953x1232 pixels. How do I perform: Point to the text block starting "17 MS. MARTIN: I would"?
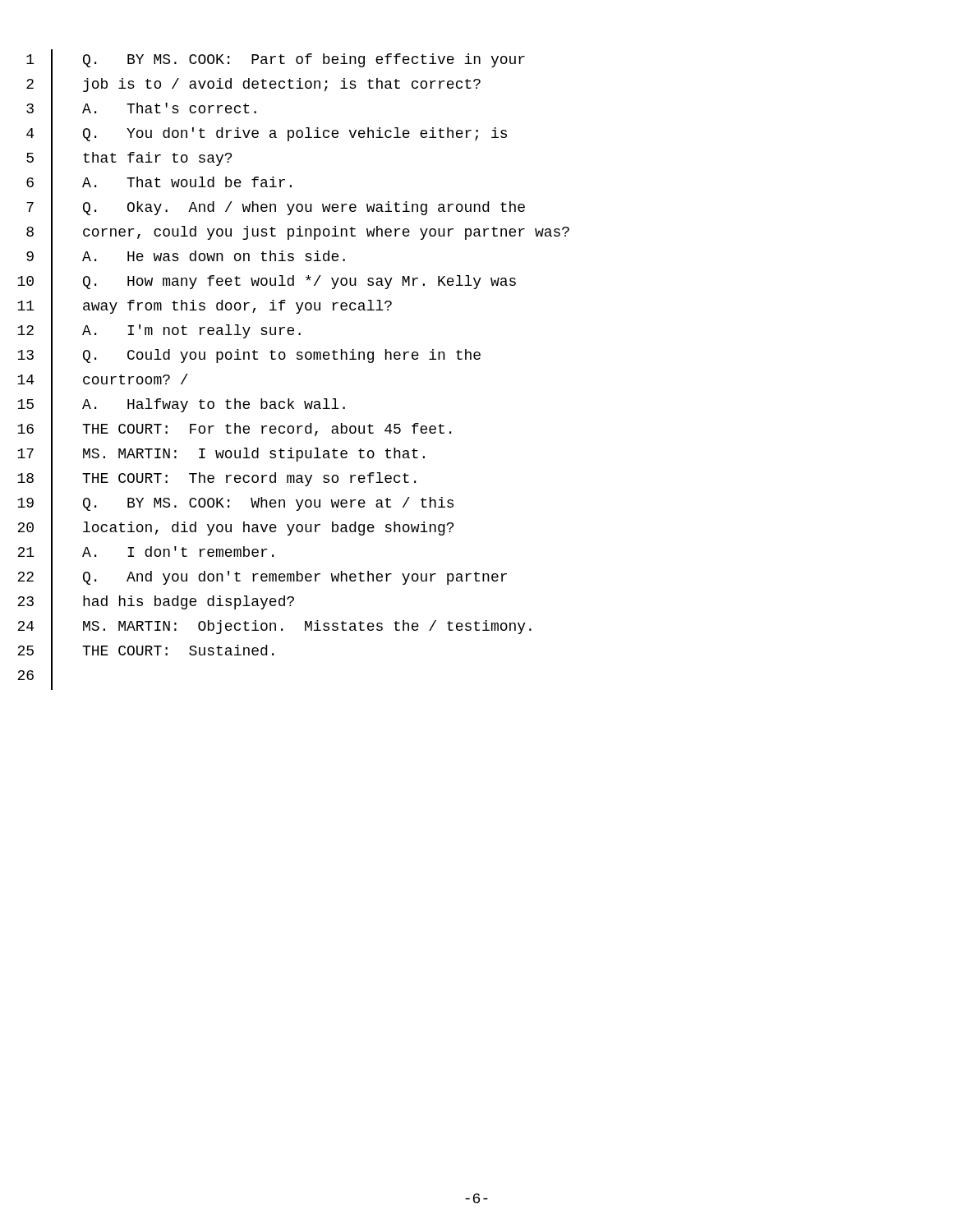point(221,456)
